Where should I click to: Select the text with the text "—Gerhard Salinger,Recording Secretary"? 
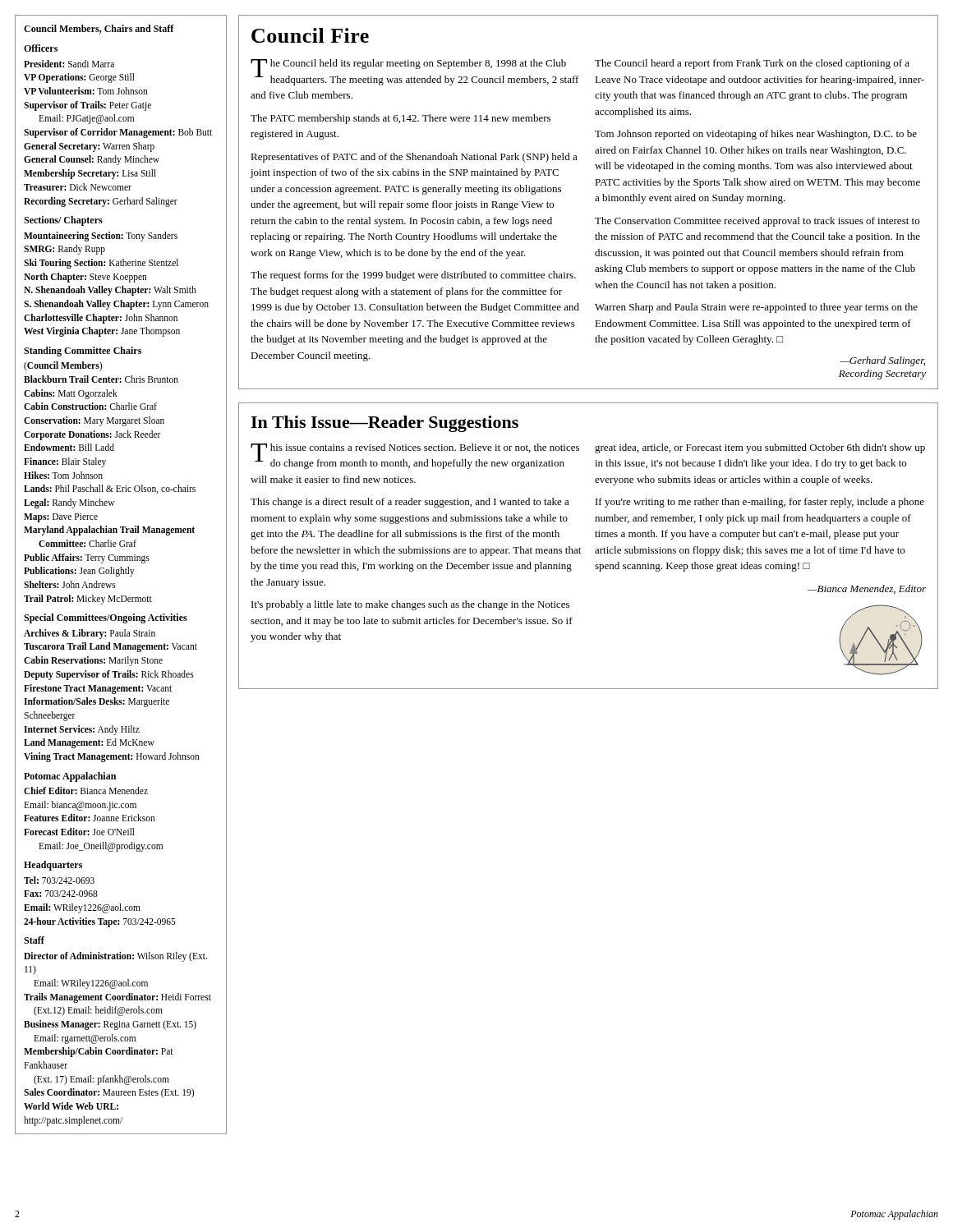point(882,366)
